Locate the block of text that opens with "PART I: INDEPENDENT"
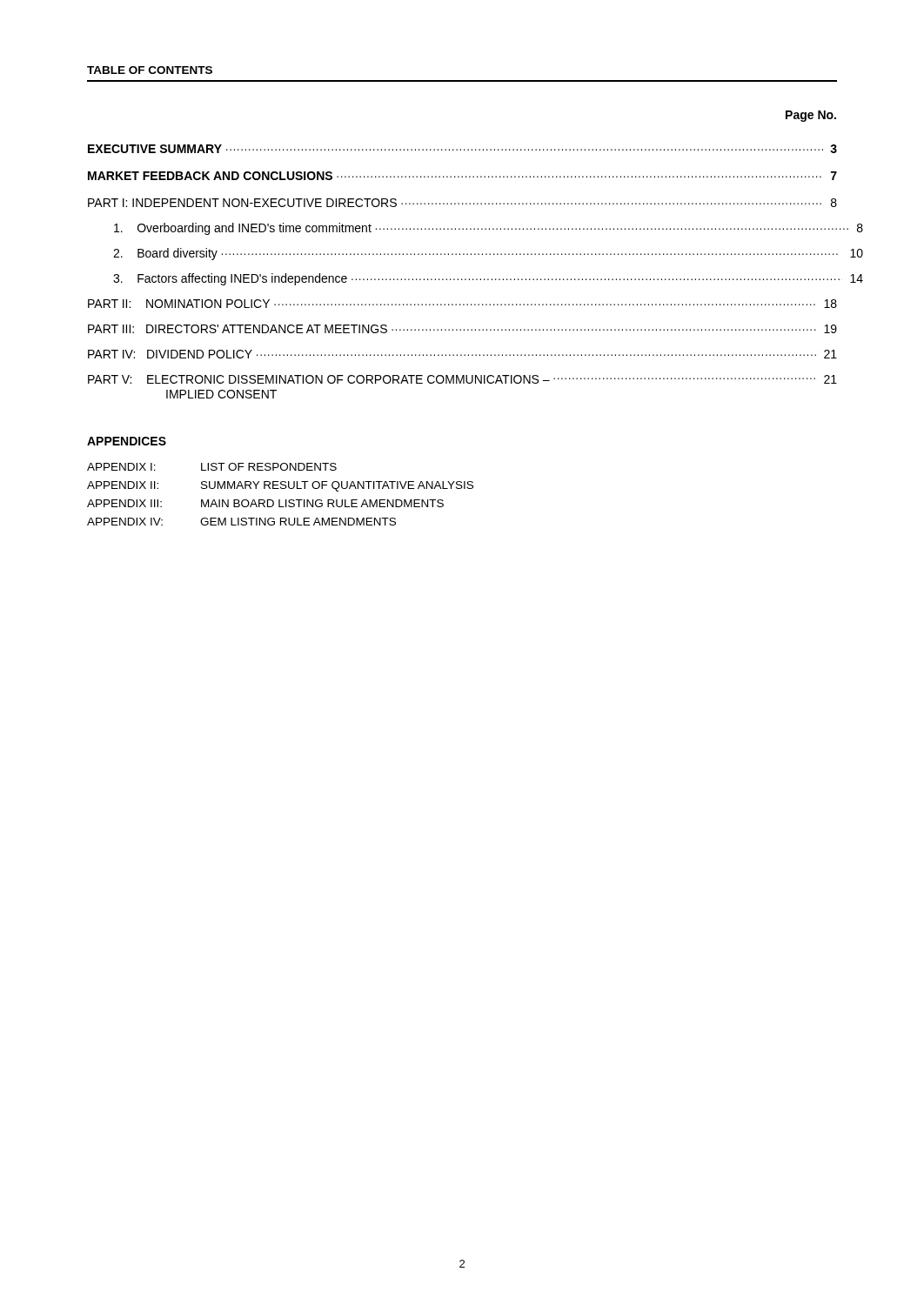This screenshot has height=1305, width=924. [x=462, y=202]
